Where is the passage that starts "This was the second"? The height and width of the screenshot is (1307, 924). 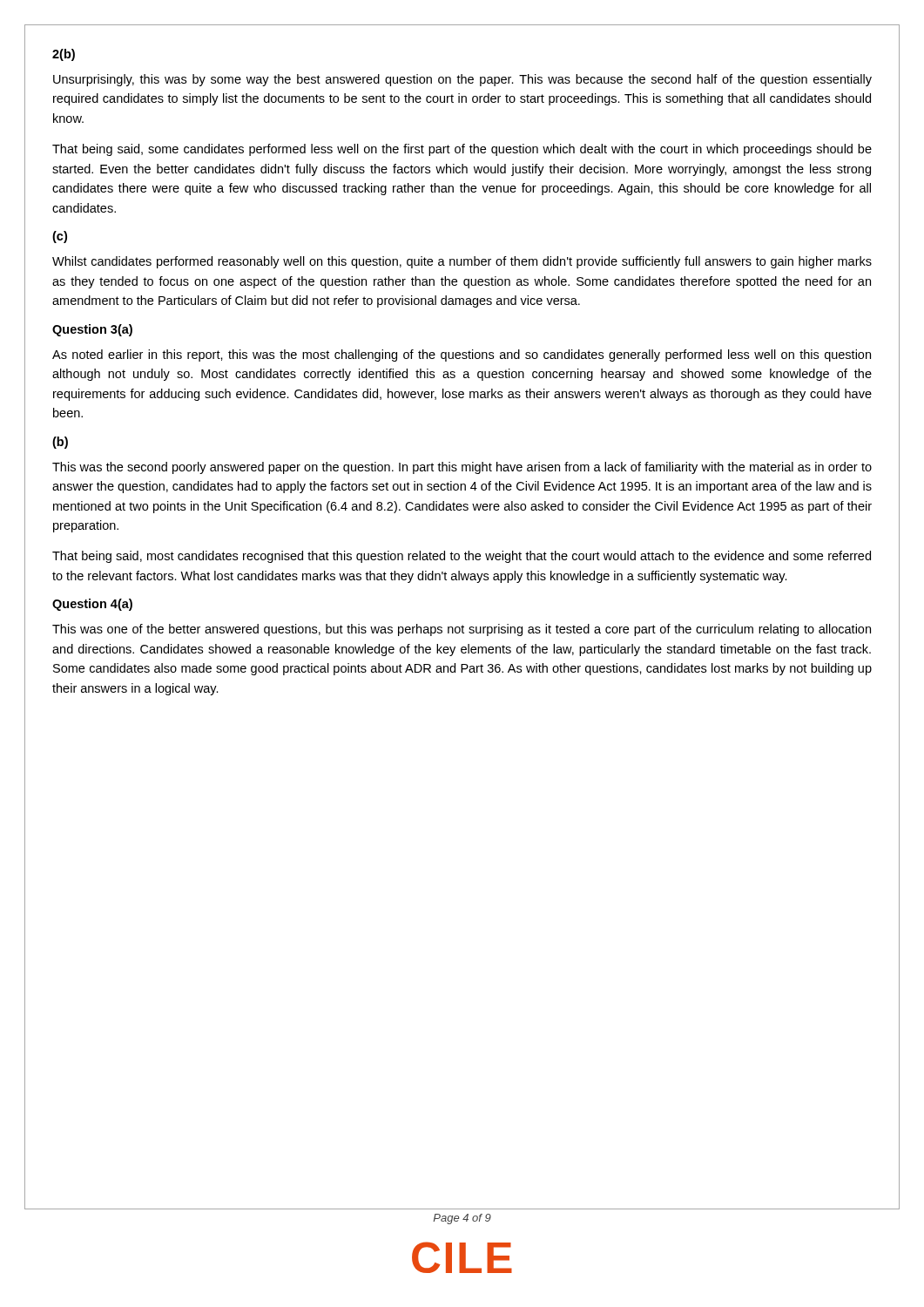(462, 496)
